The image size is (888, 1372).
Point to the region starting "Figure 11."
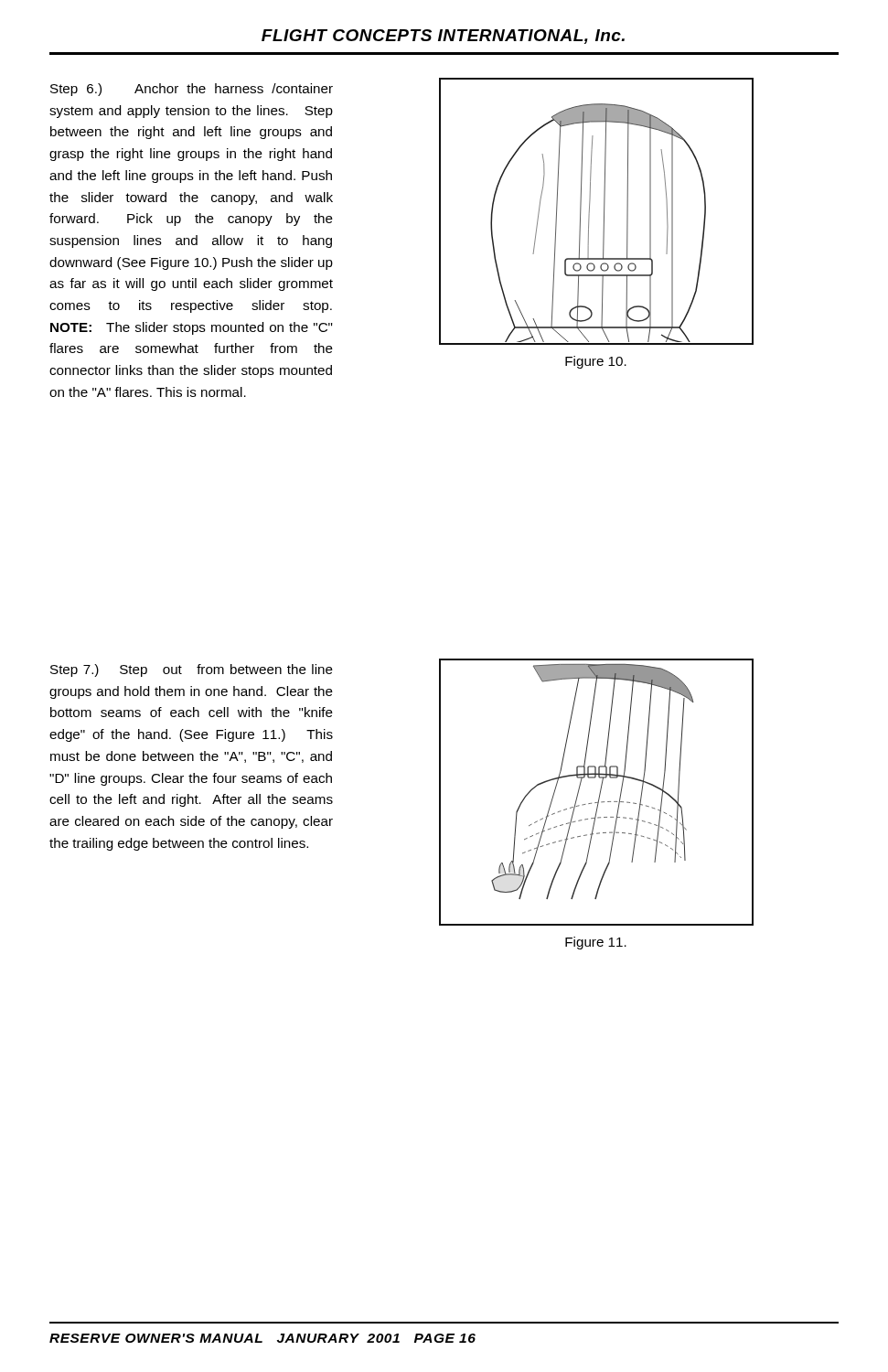[x=596, y=942]
